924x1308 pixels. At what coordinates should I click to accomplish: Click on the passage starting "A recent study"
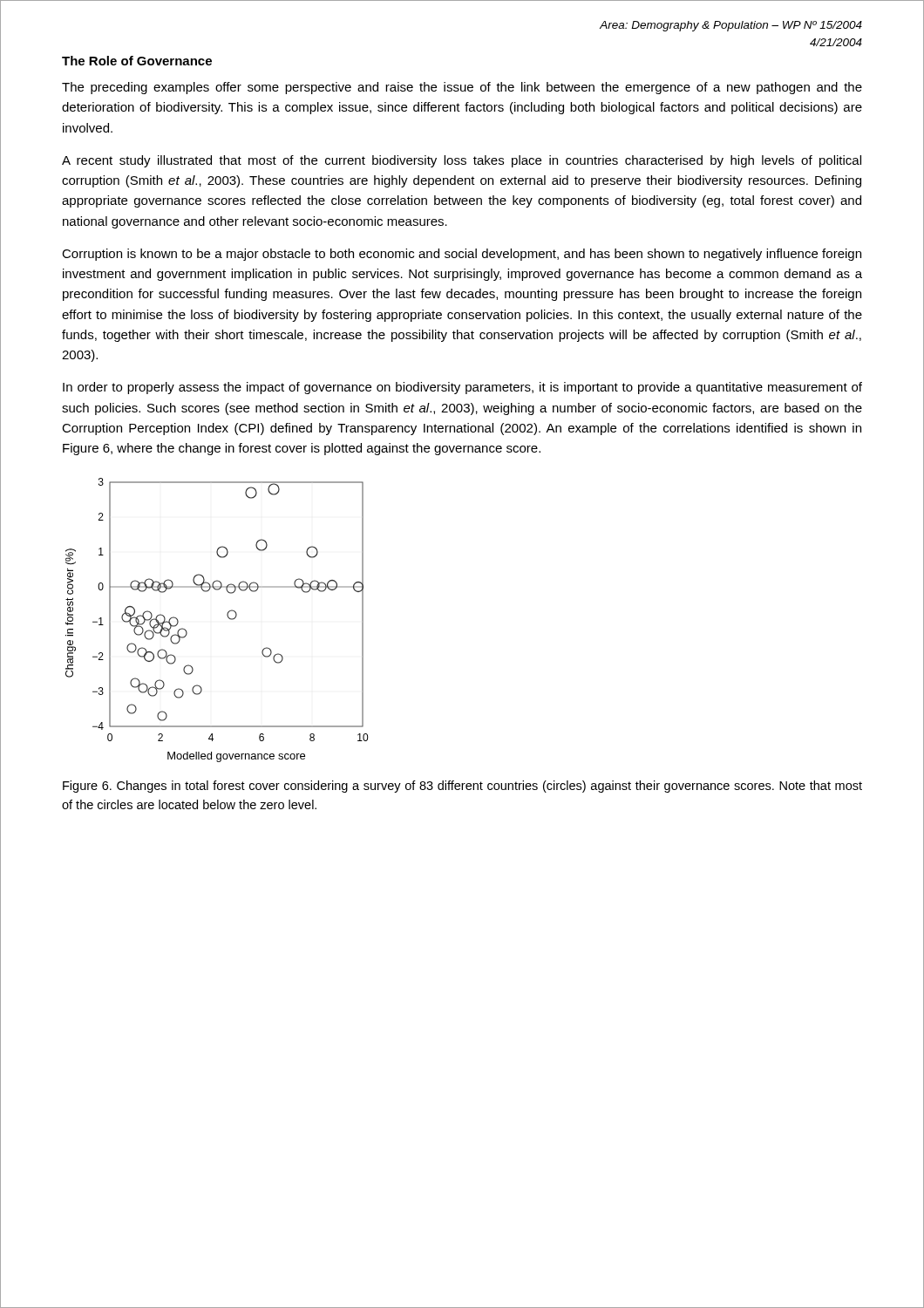tap(462, 190)
